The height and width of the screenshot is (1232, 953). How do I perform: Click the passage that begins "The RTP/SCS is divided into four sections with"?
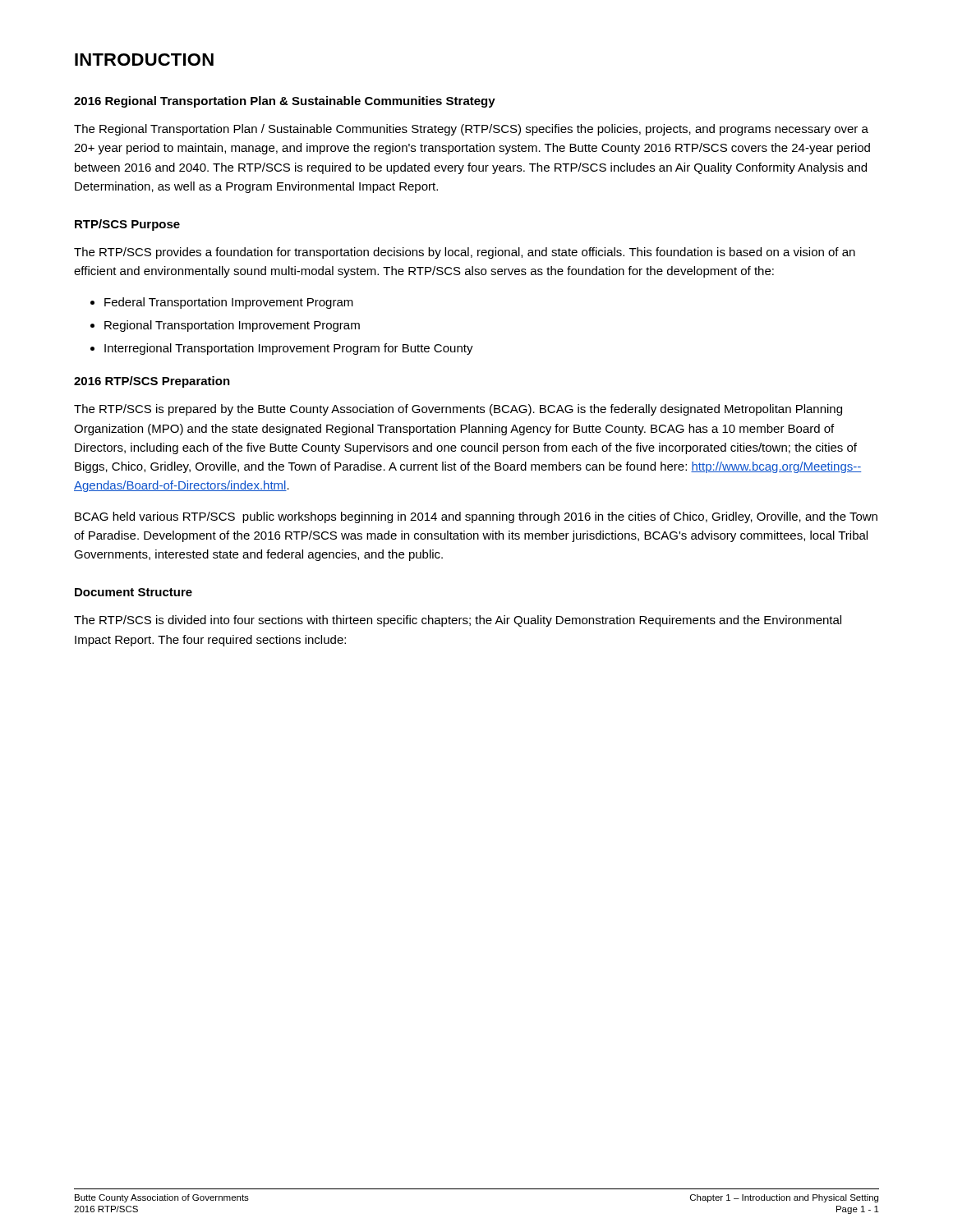coord(476,630)
